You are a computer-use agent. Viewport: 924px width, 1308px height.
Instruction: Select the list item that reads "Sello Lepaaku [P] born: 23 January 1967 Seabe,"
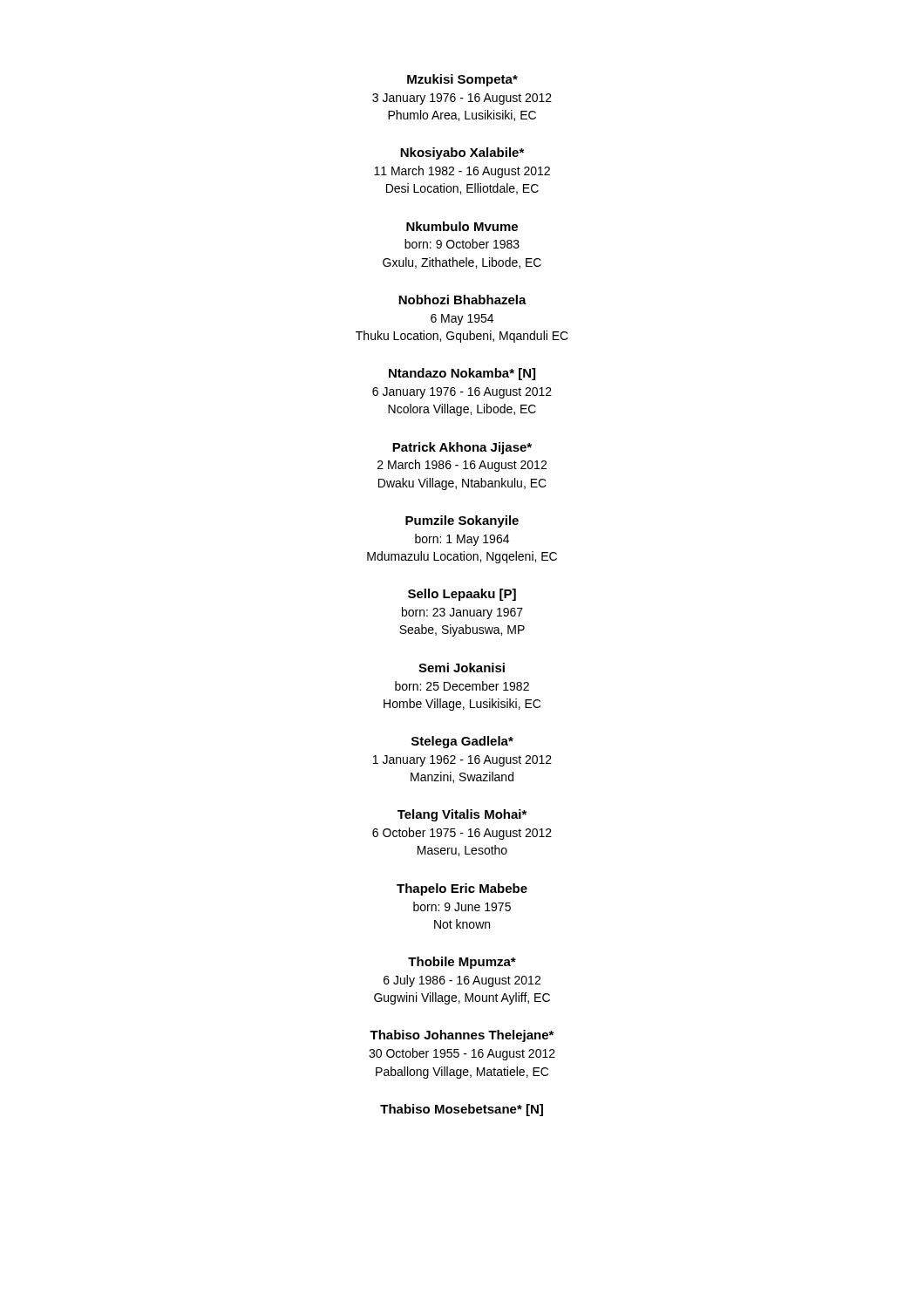pyautogui.click(x=462, y=612)
